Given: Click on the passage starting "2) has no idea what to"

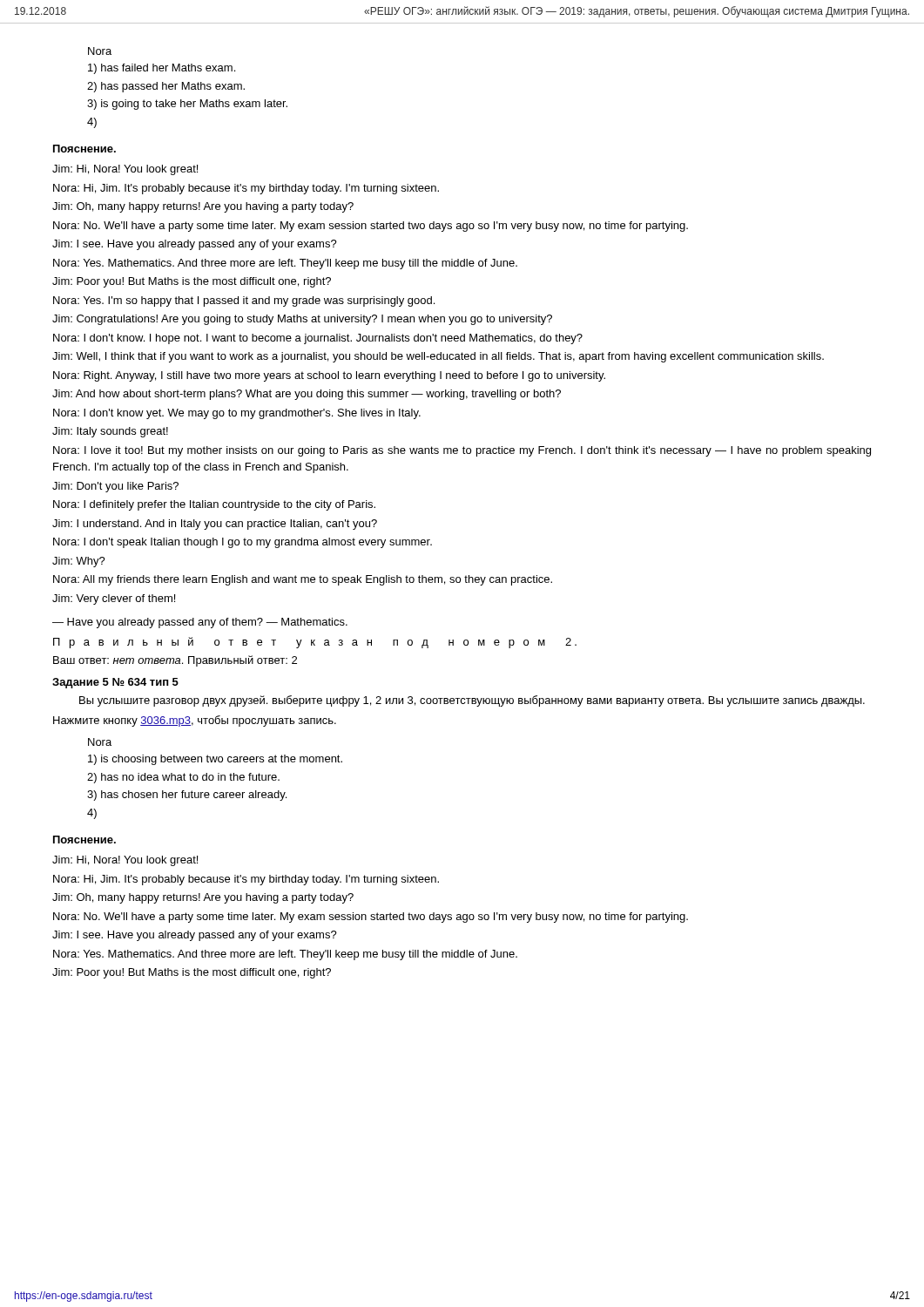Looking at the screenshot, I should point(184,776).
